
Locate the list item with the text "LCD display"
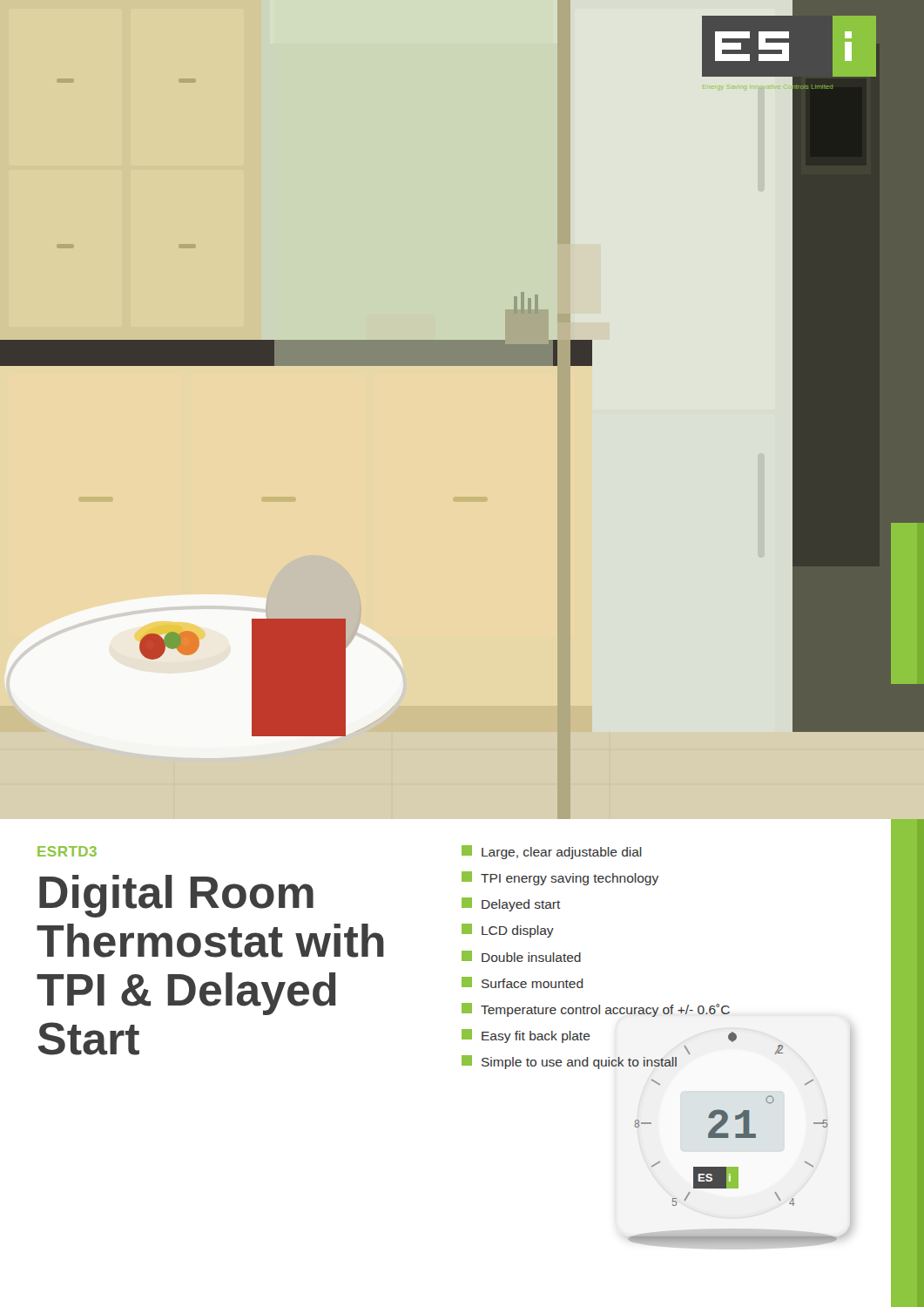[508, 931]
